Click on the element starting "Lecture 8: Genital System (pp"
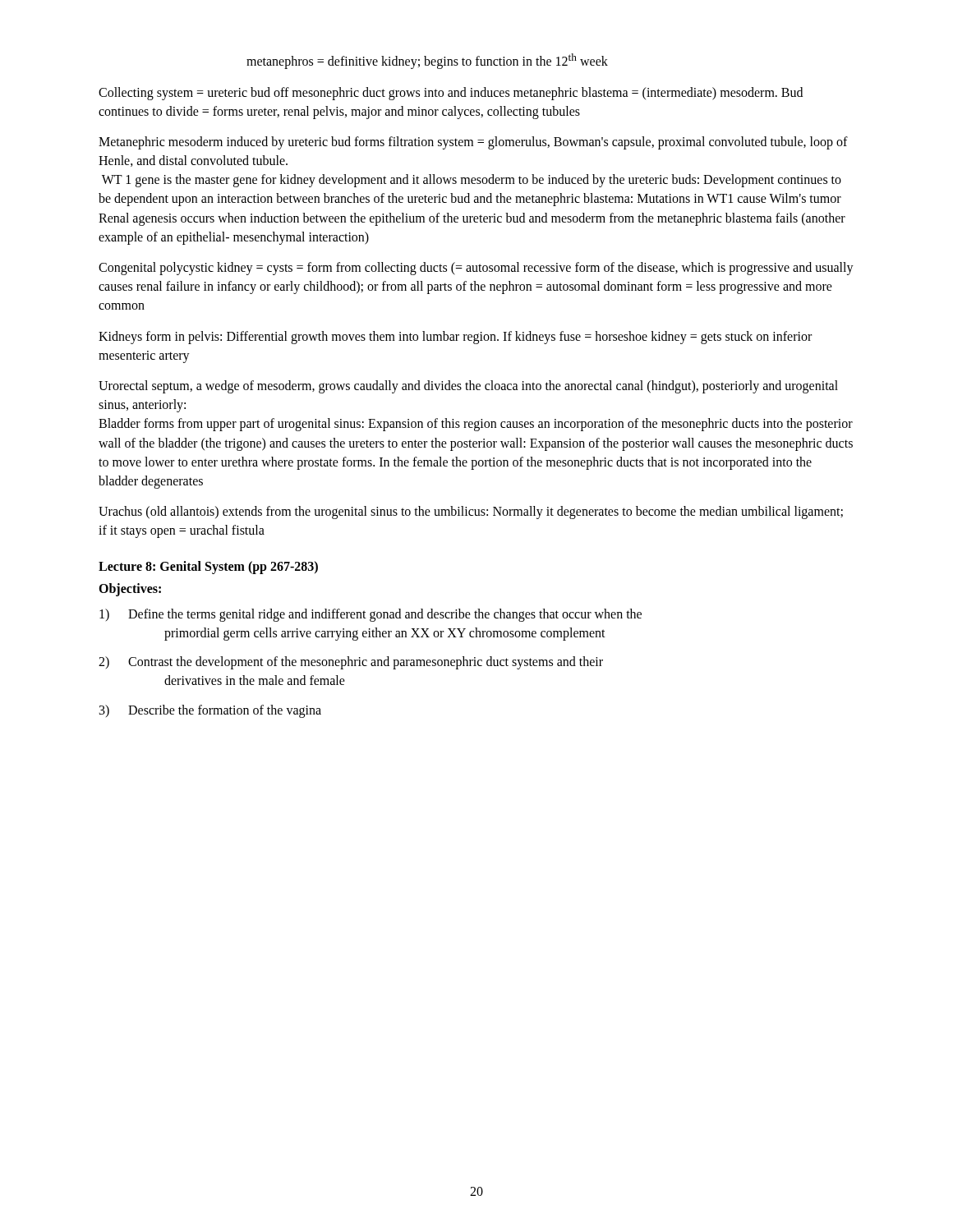Screen dimensions: 1232x953 coord(209,567)
